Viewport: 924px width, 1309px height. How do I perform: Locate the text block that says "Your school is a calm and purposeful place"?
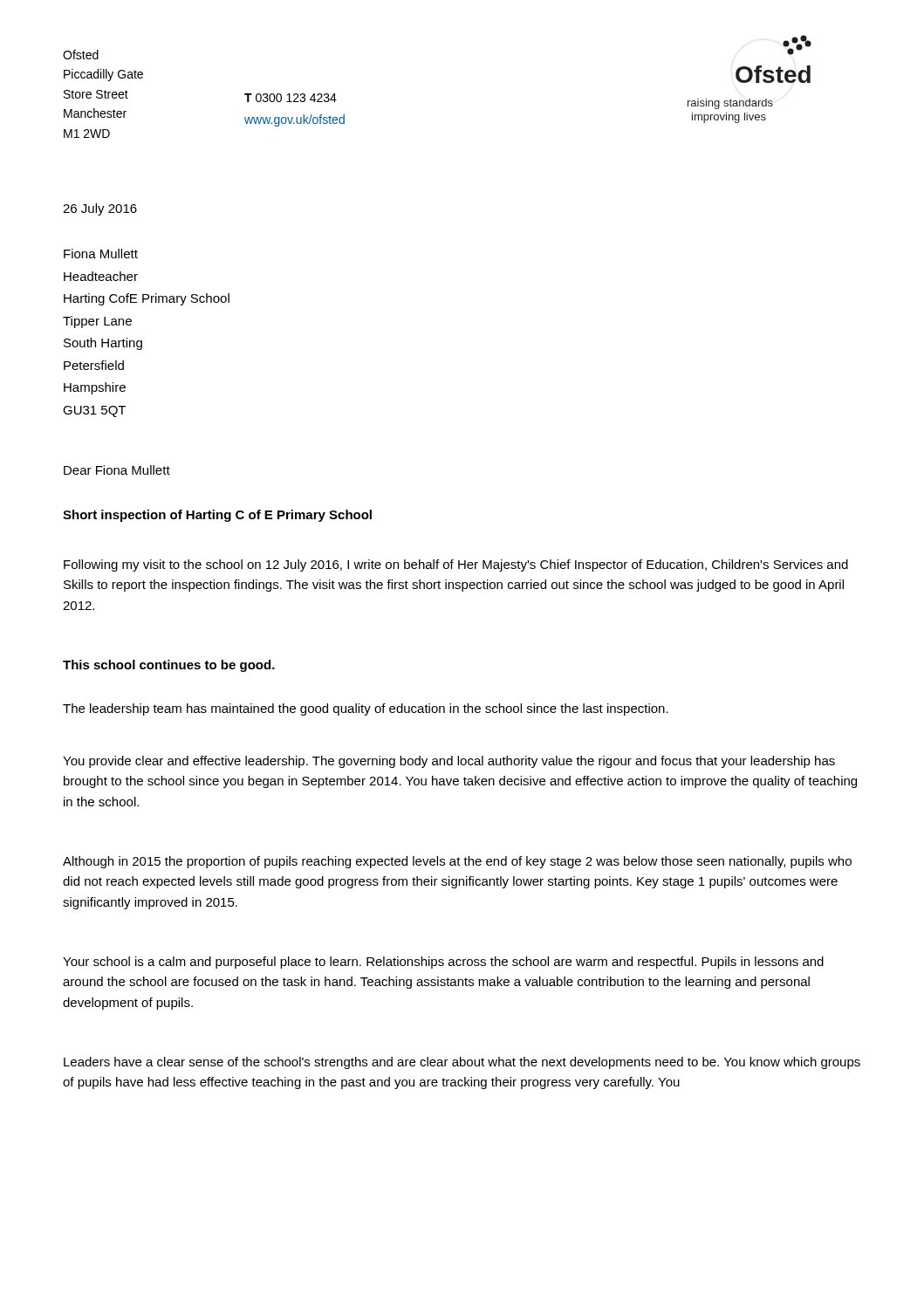pos(443,982)
